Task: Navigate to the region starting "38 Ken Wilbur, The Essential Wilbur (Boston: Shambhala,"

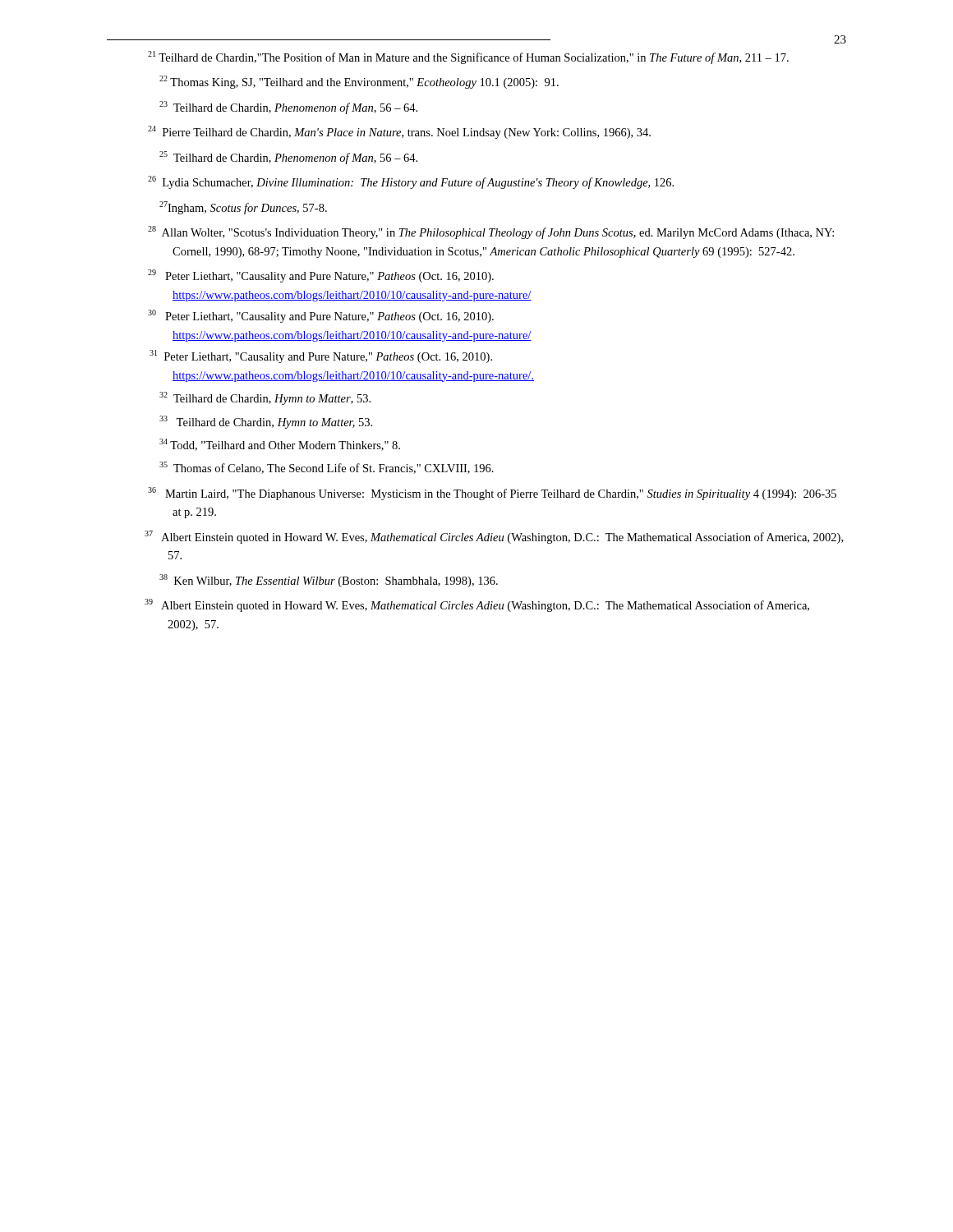Action: [329, 580]
